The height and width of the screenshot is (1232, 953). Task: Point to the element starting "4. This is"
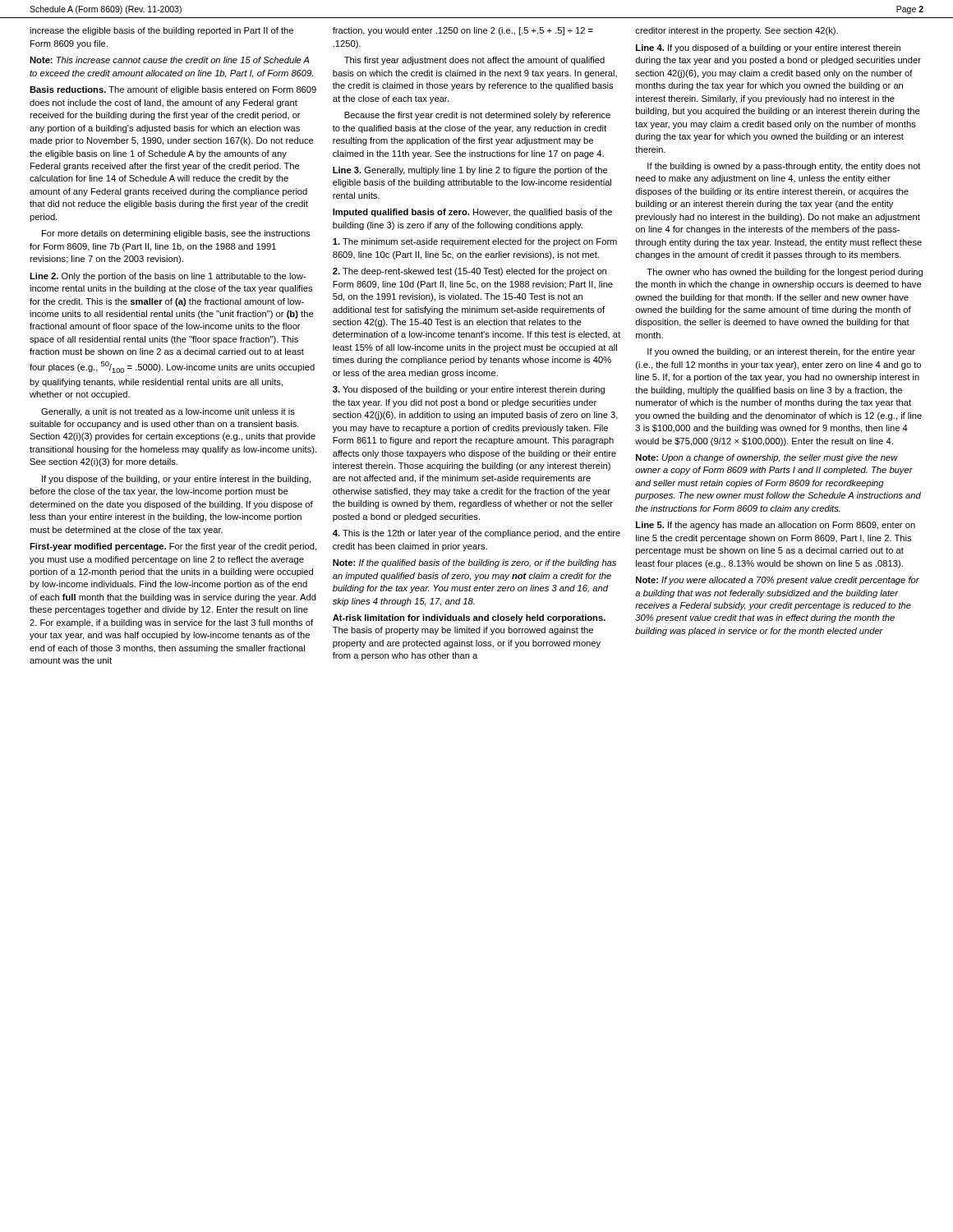coord(477,540)
